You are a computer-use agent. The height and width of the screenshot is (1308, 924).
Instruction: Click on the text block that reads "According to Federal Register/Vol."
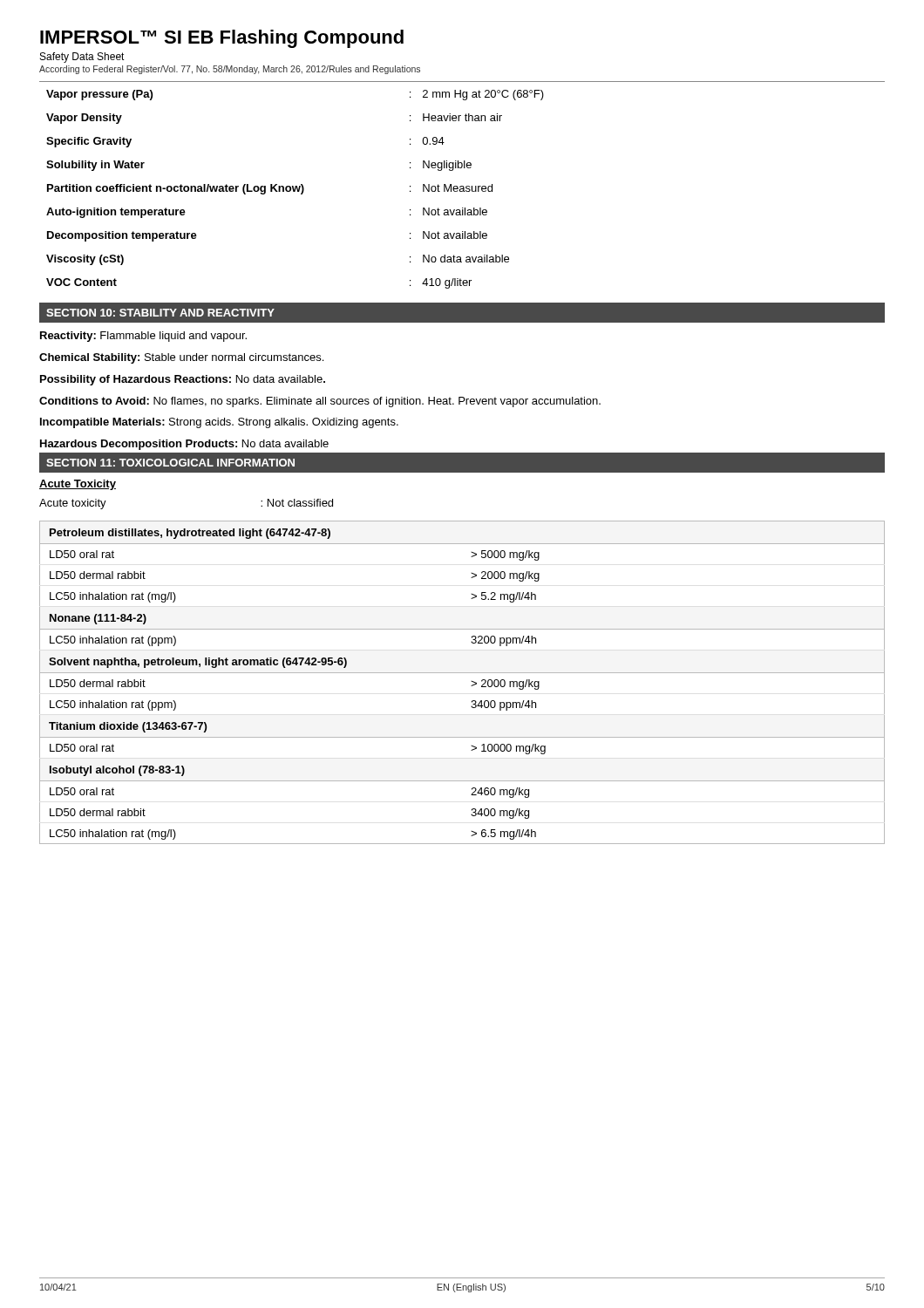pyautogui.click(x=230, y=69)
